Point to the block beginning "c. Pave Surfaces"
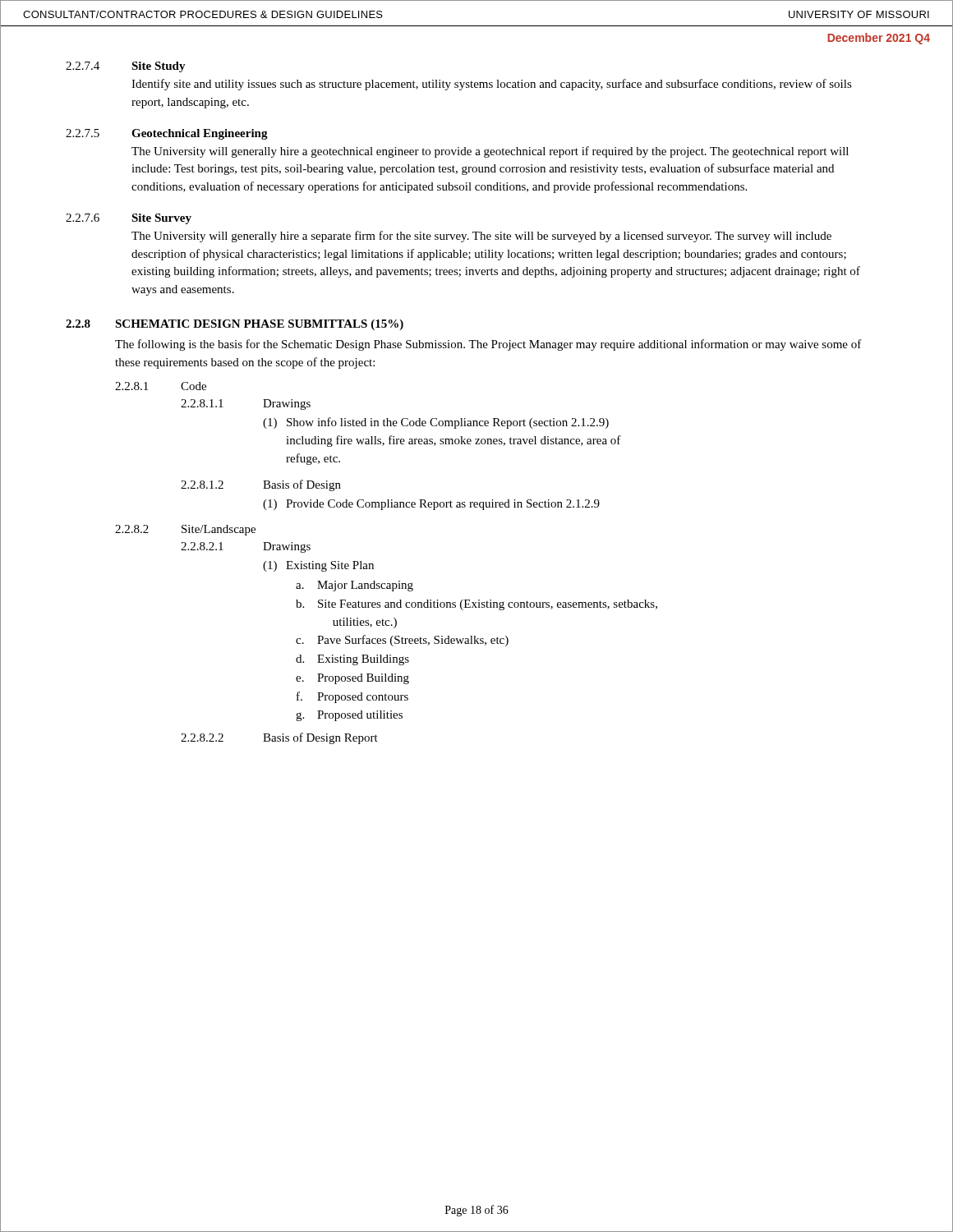 (x=402, y=641)
